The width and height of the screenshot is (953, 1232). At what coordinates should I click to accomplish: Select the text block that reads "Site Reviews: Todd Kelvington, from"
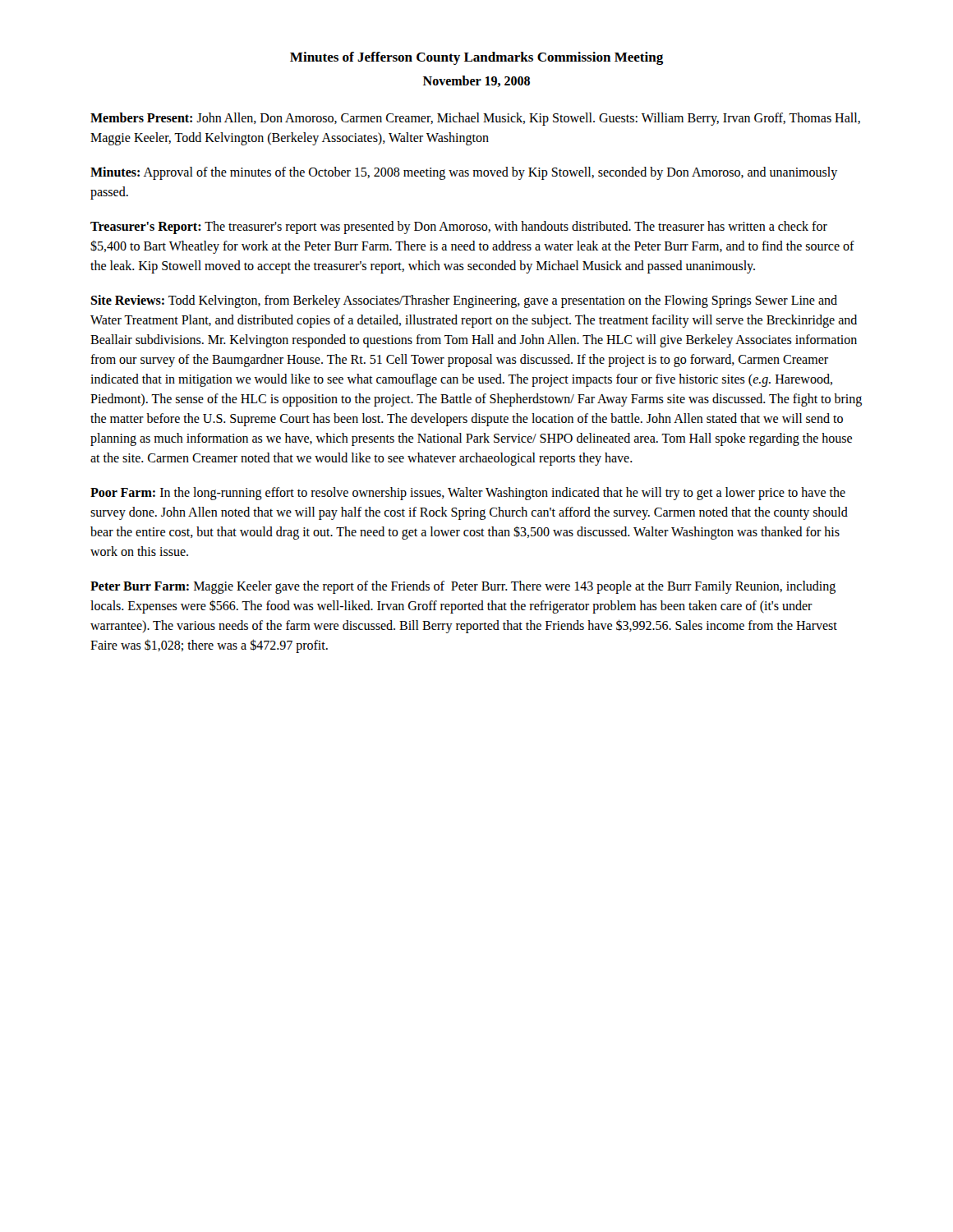pos(476,379)
